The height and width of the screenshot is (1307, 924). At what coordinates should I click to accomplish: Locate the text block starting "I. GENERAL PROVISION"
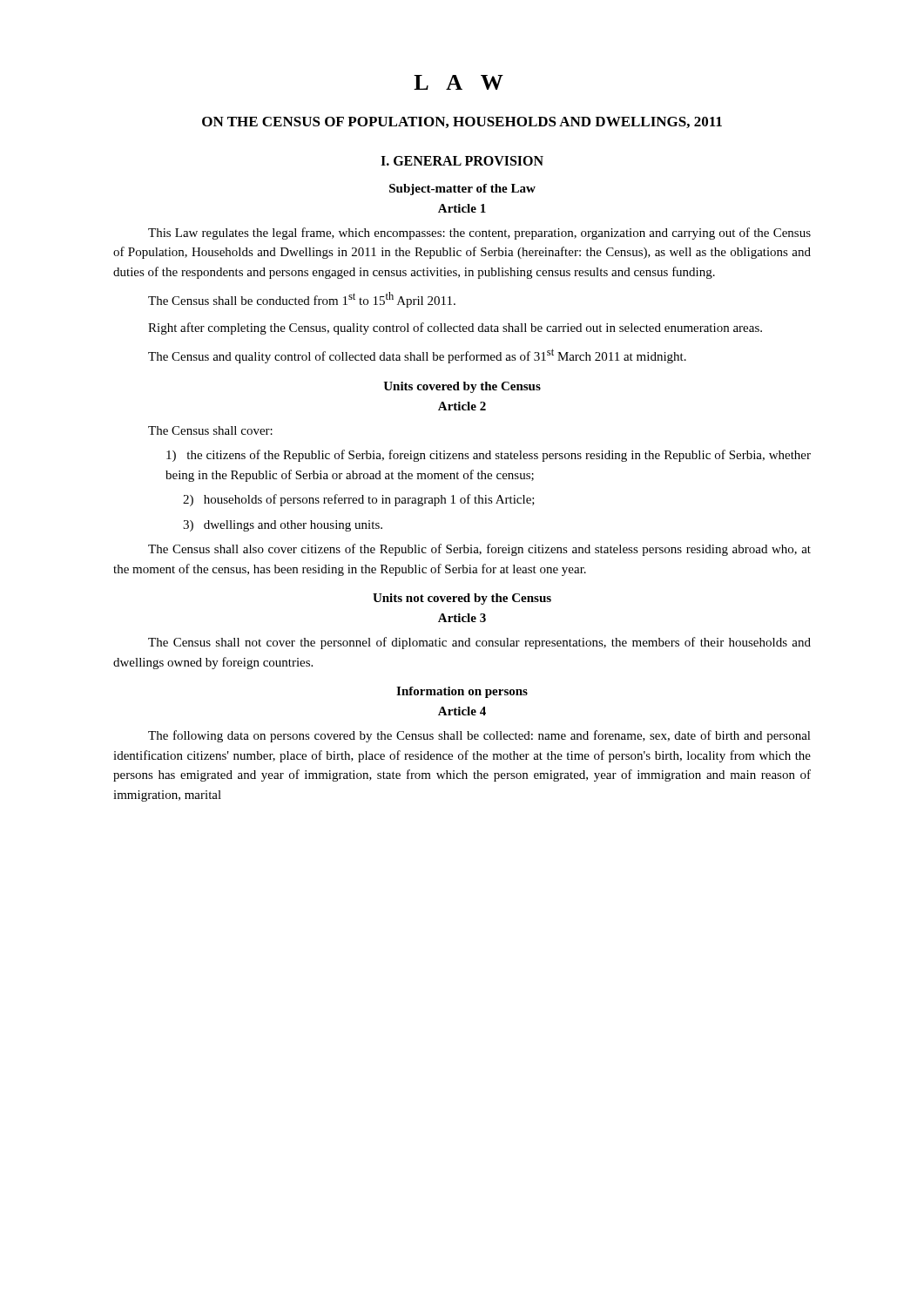point(462,161)
